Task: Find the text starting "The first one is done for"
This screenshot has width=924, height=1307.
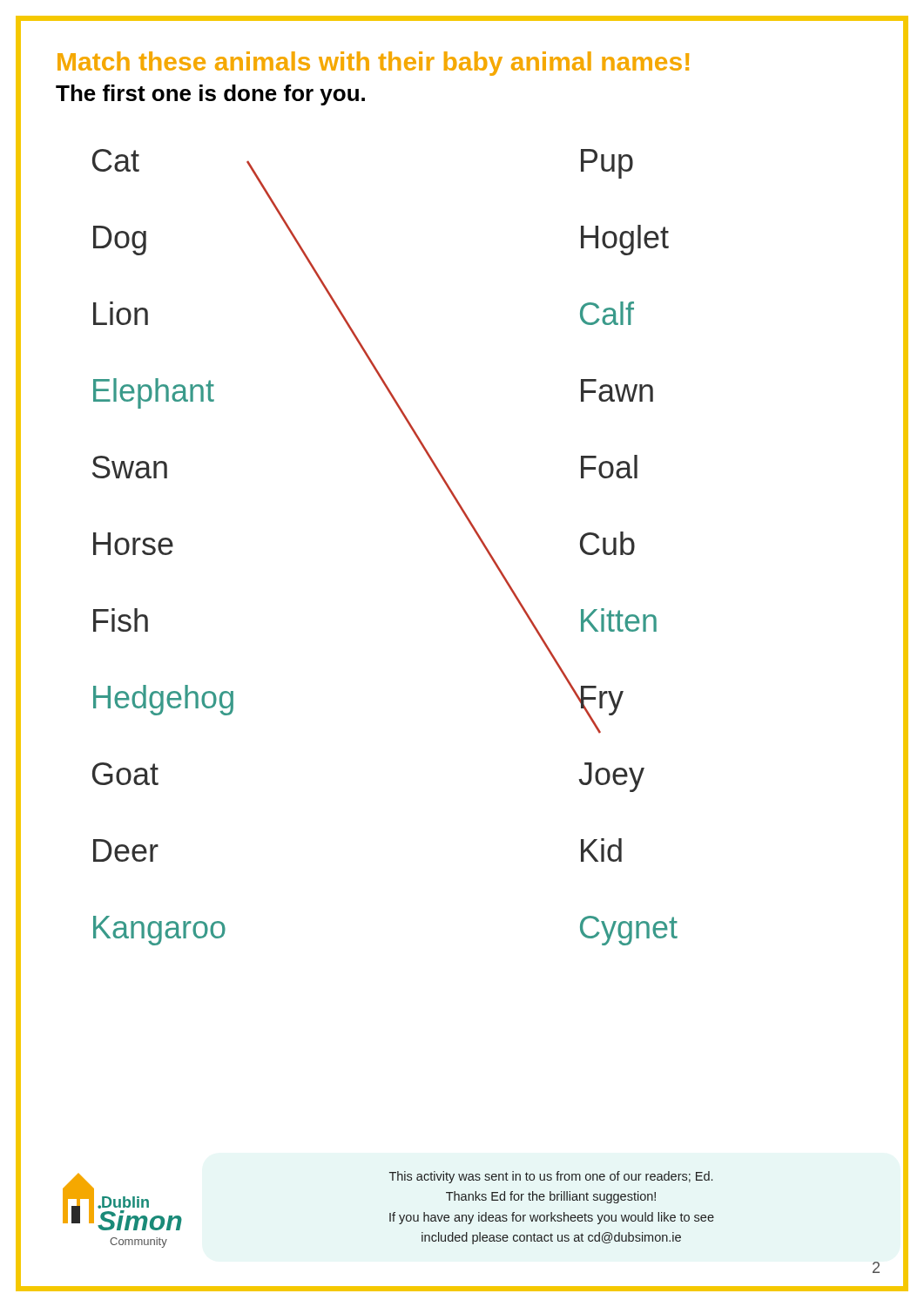Action: click(x=211, y=93)
